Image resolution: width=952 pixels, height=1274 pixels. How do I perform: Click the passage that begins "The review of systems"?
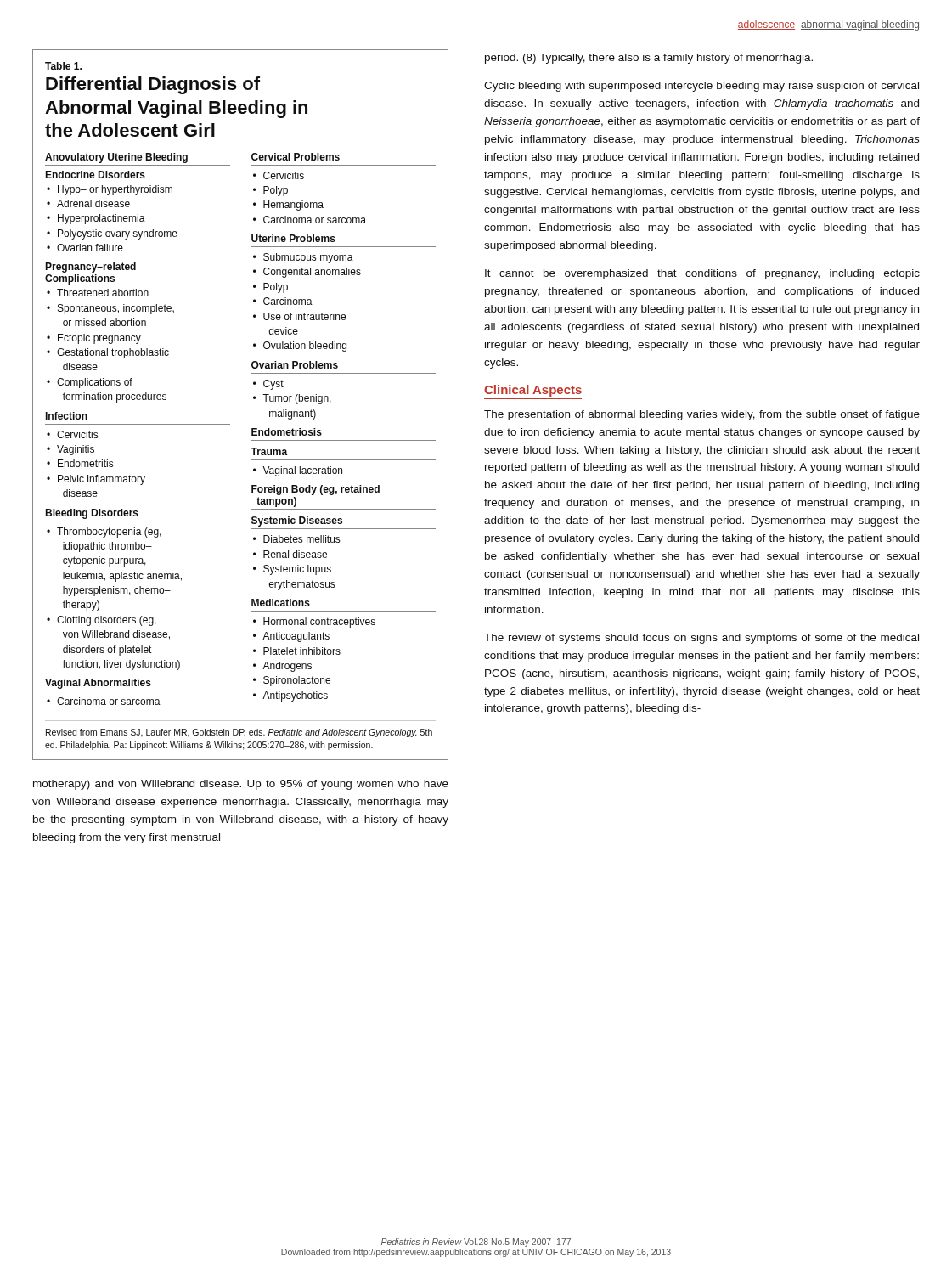[x=702, y=673]
